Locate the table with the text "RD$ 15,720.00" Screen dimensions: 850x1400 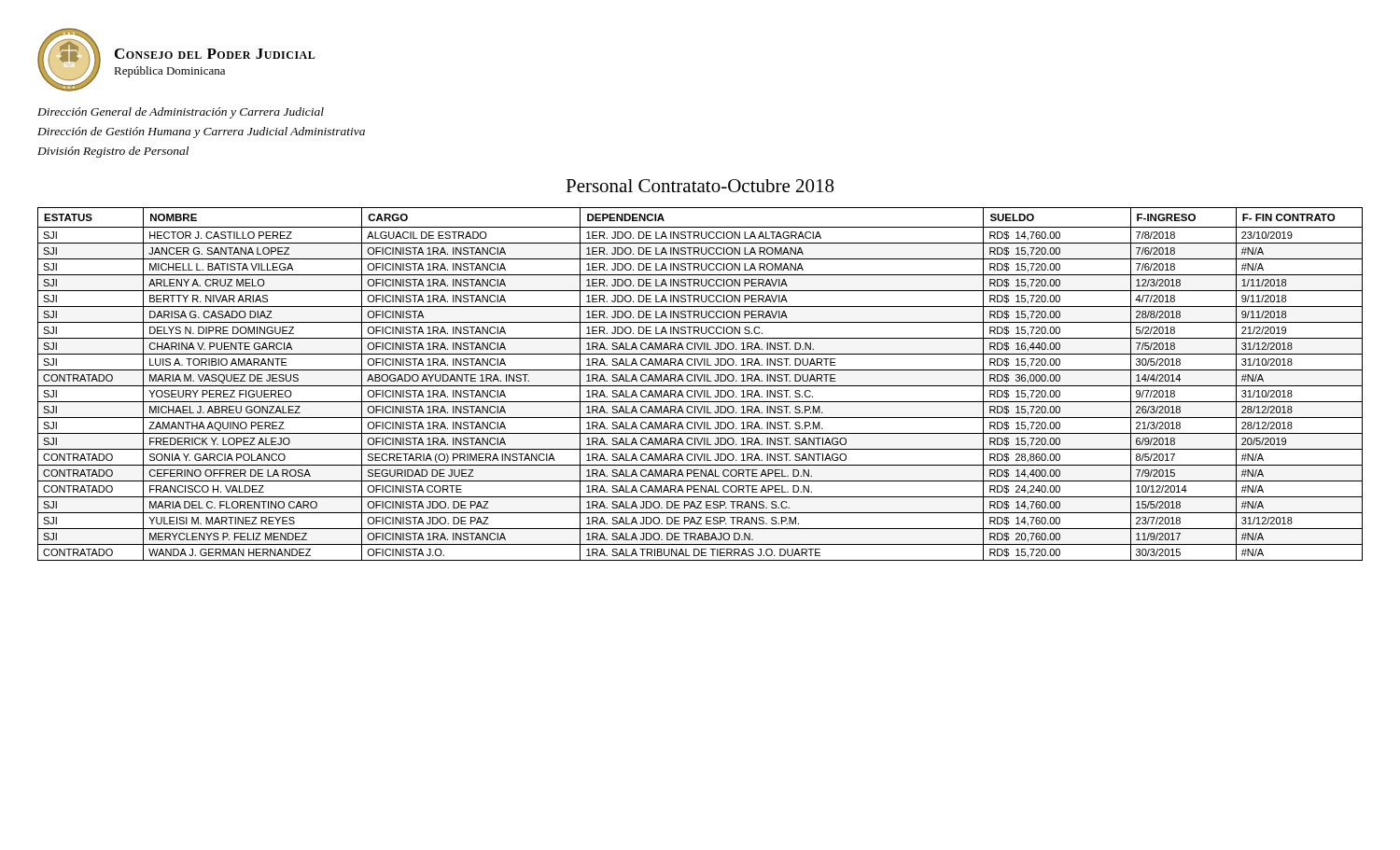point(700,384)
